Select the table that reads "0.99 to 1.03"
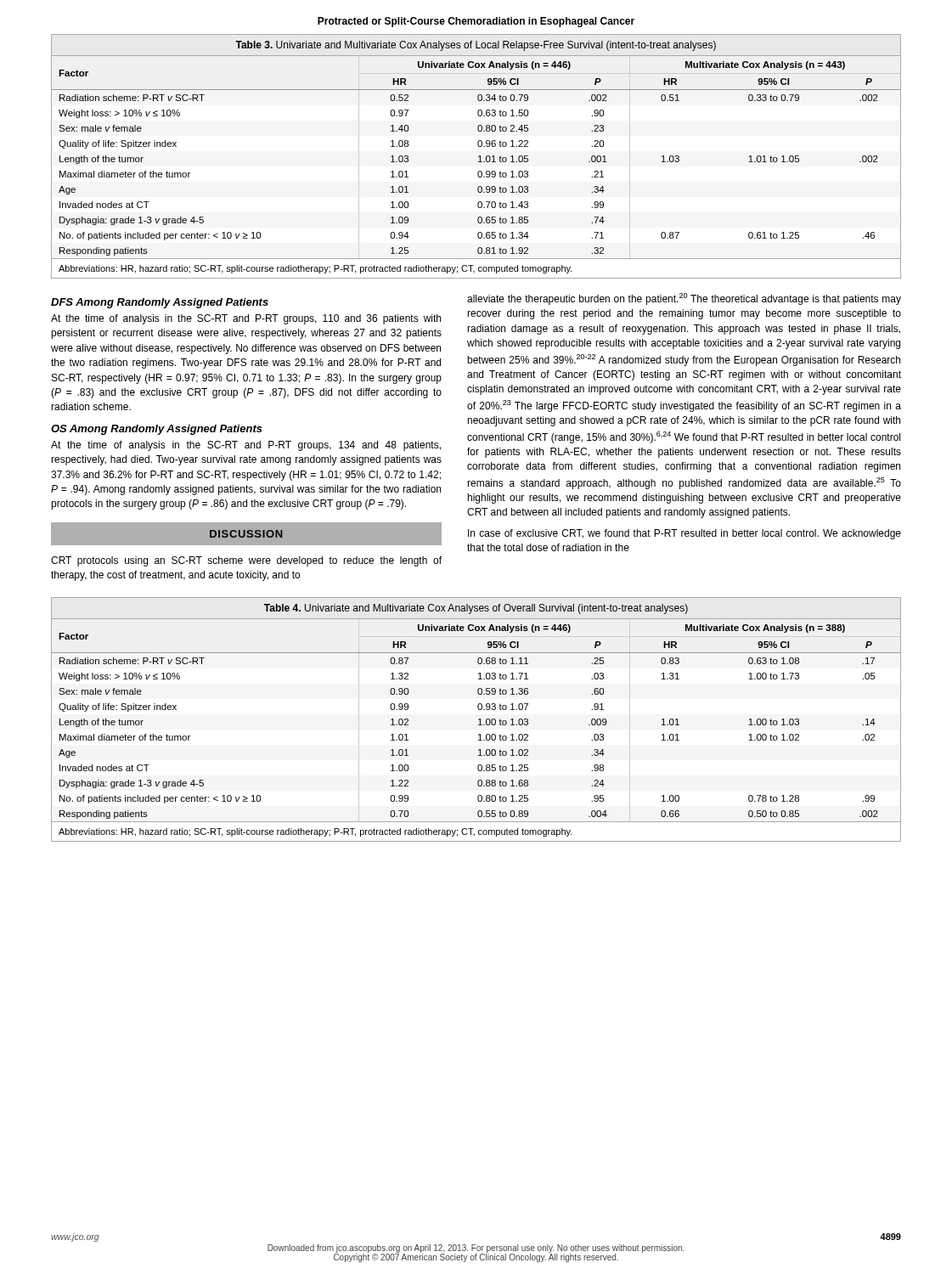Viewport: 952px width, 1274px height. pyautogui.click(x=476, y=156)
